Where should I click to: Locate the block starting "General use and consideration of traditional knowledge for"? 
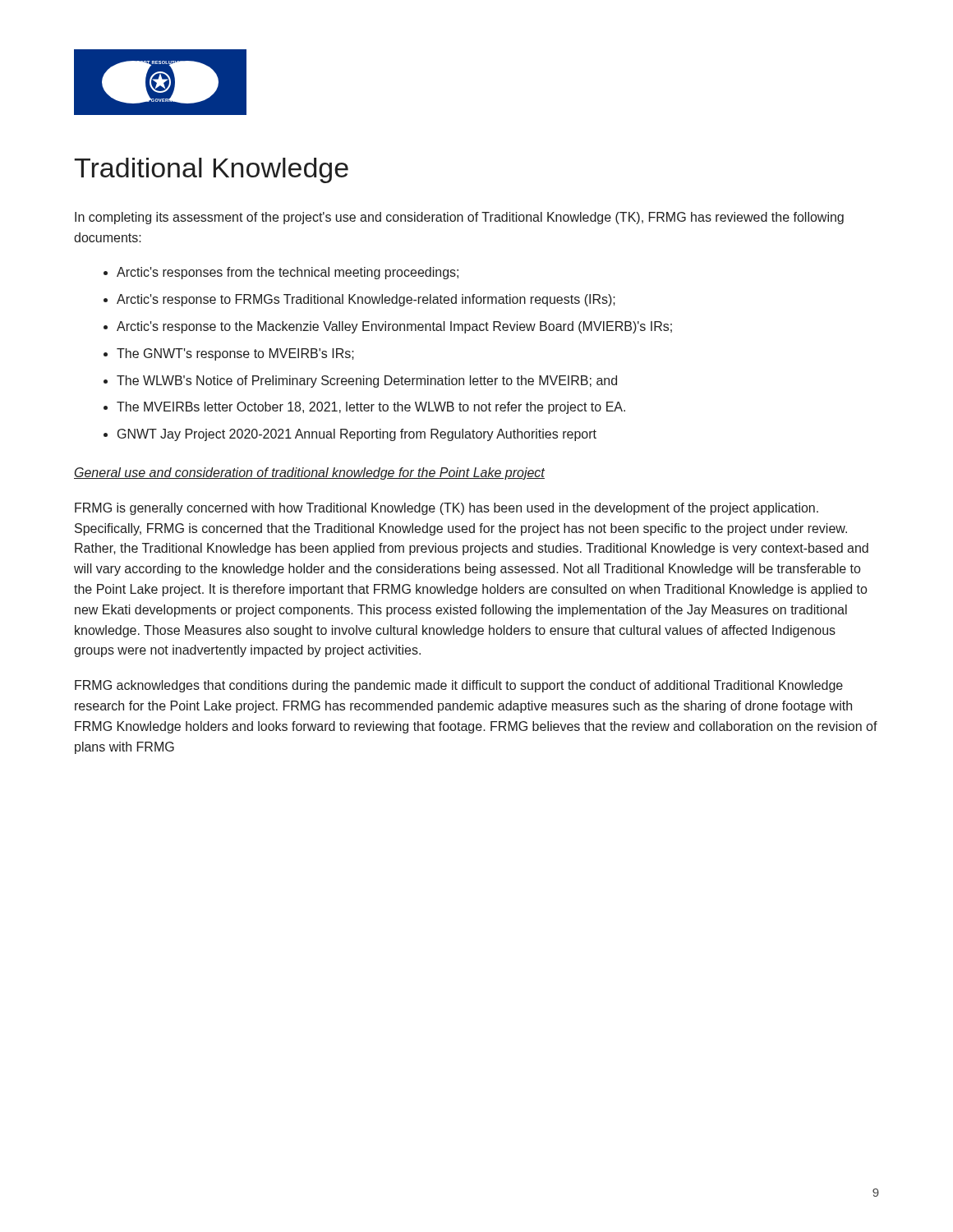[309, 473]
